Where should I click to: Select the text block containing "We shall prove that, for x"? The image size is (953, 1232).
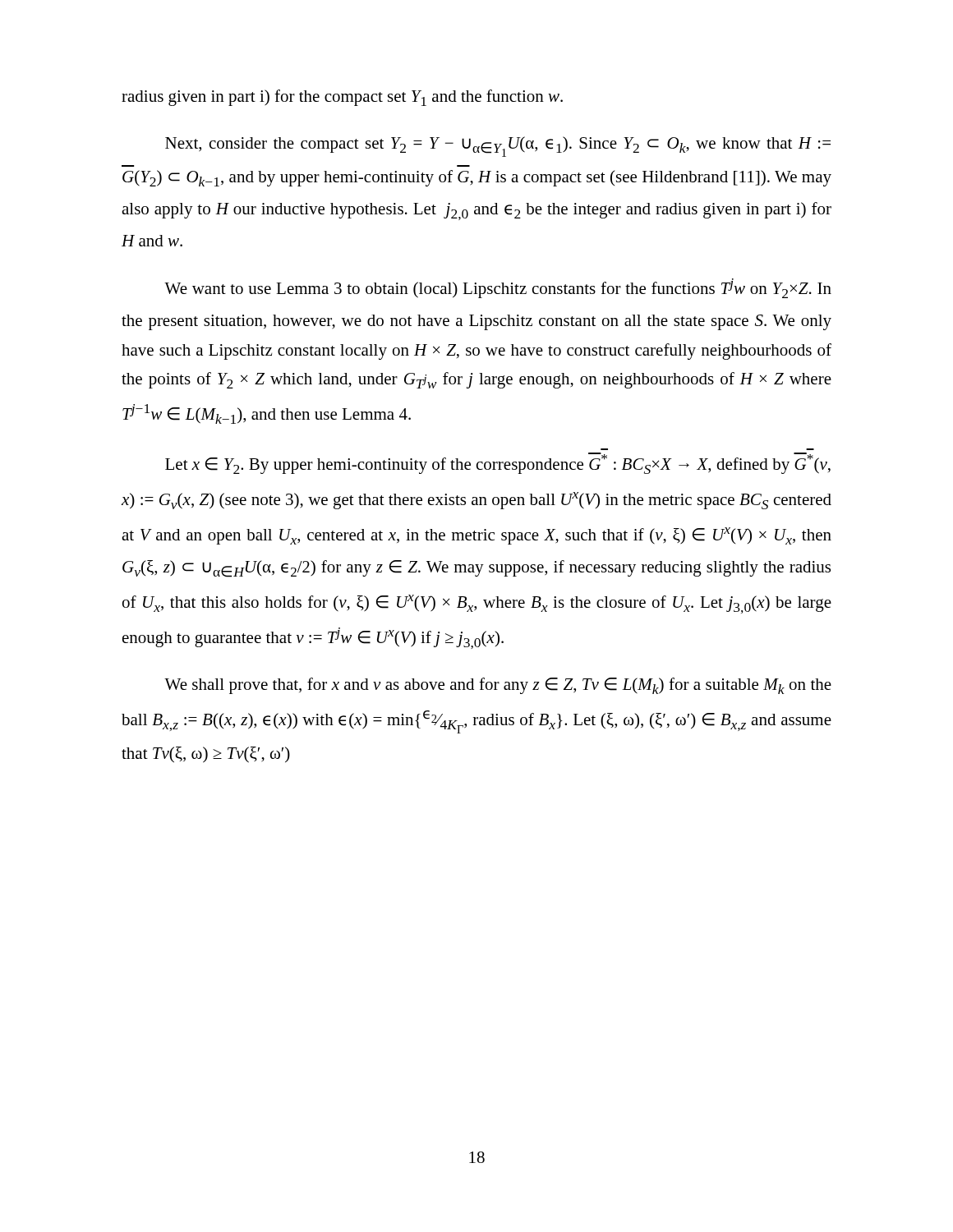(476, 719)
